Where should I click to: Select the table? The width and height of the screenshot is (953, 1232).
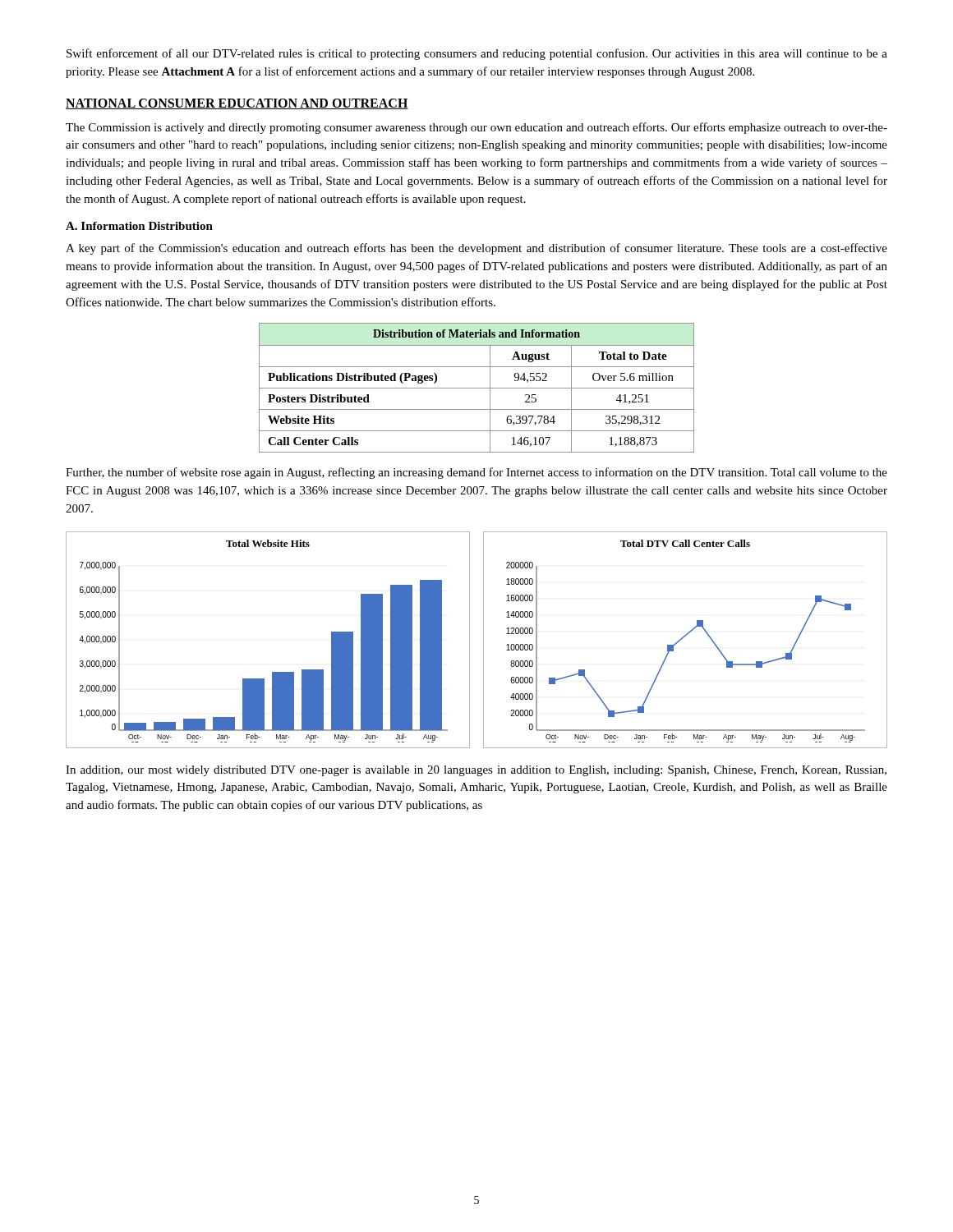point(476,388)
